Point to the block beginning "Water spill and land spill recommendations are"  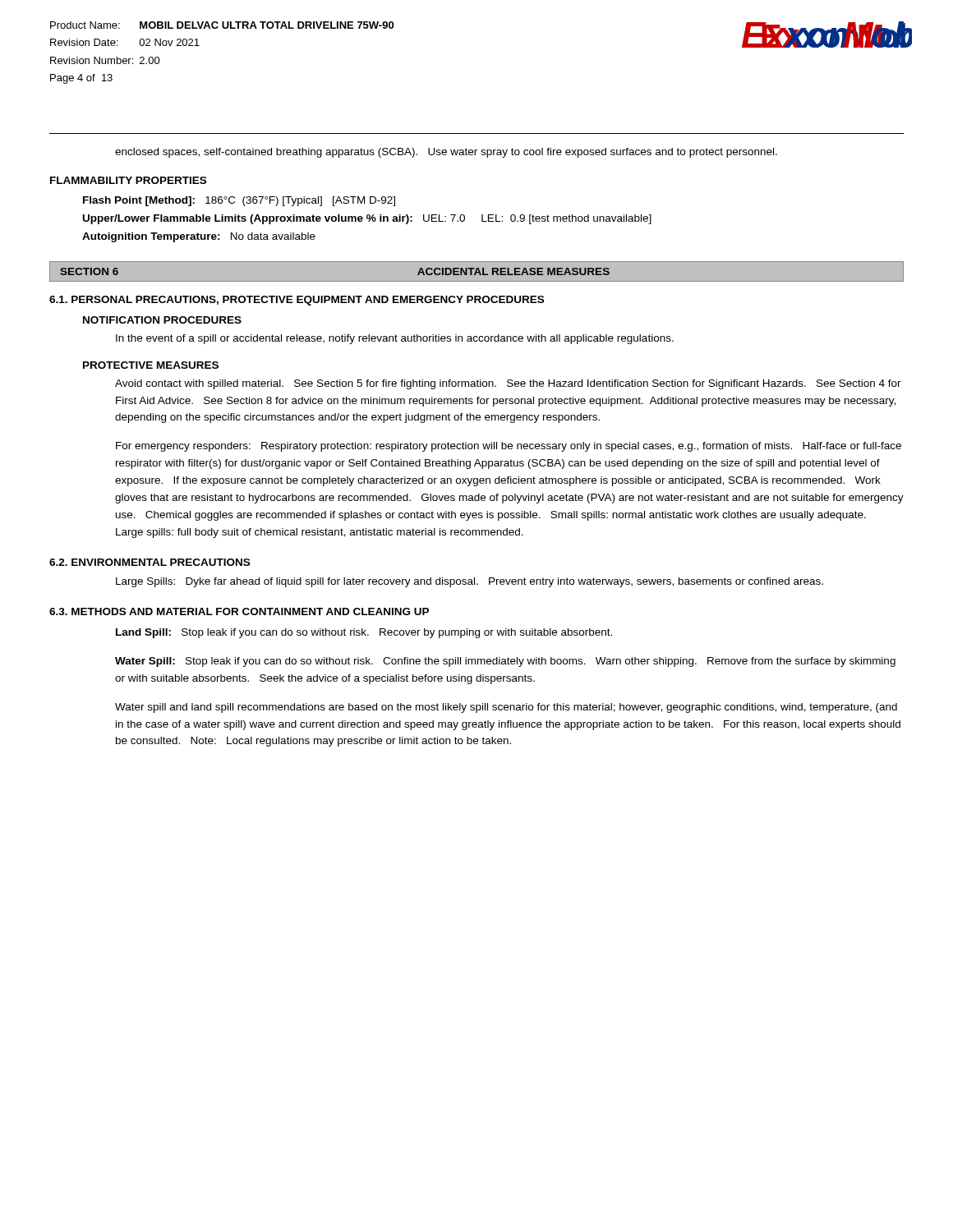pos(508,724)
